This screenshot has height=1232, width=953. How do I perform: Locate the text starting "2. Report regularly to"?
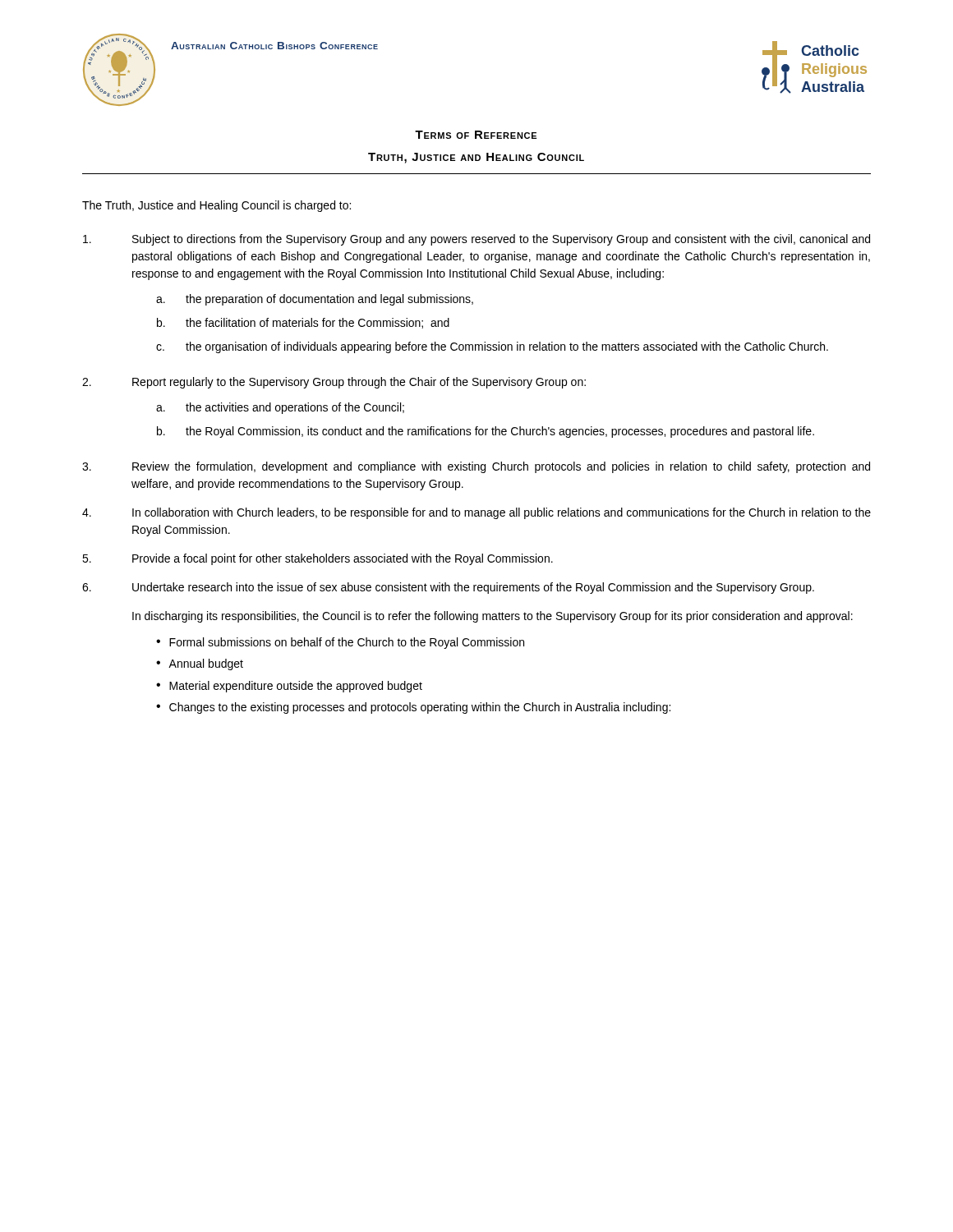(x=334, y=383)
